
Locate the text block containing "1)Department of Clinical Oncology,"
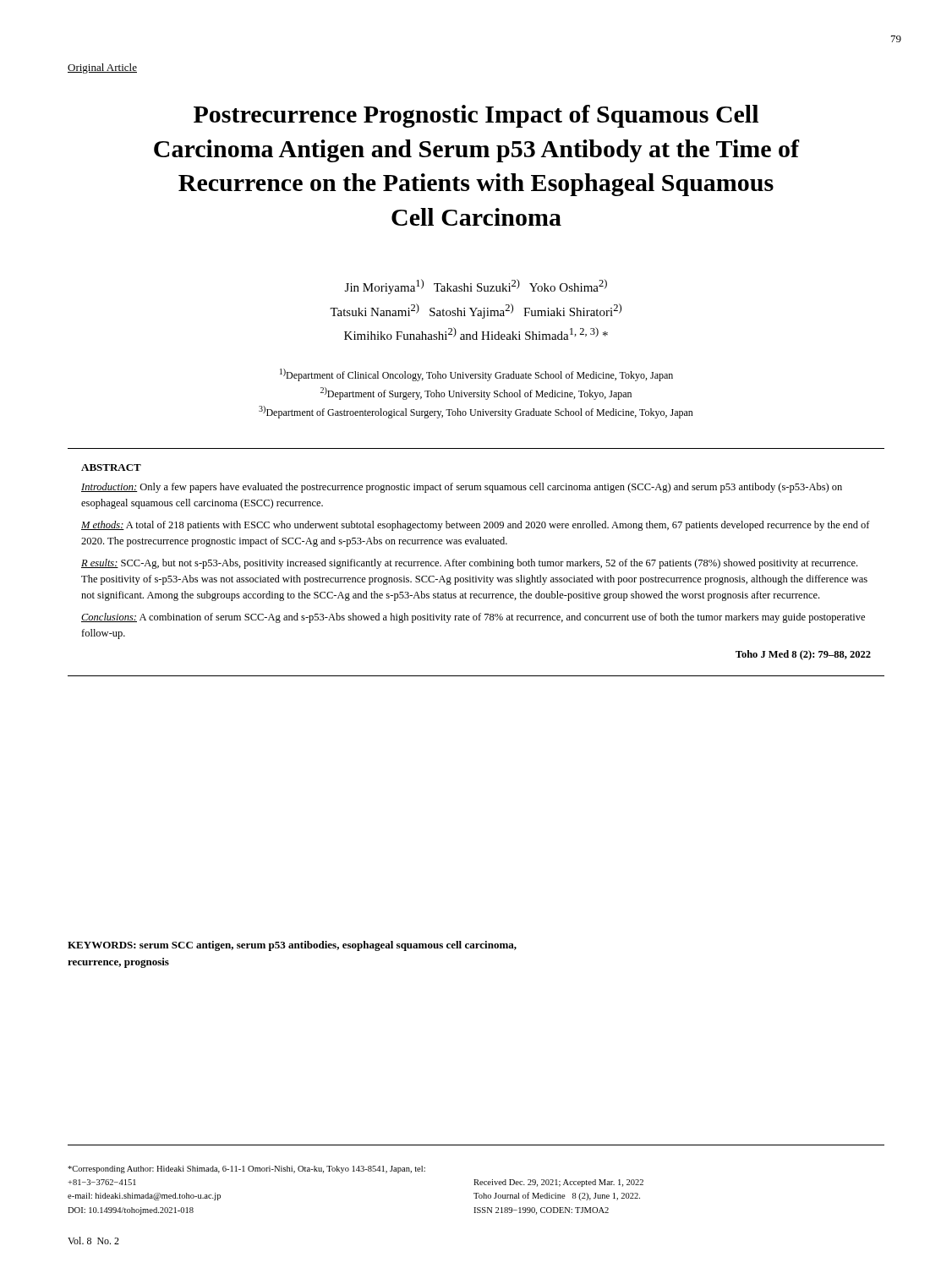[476, 393]
